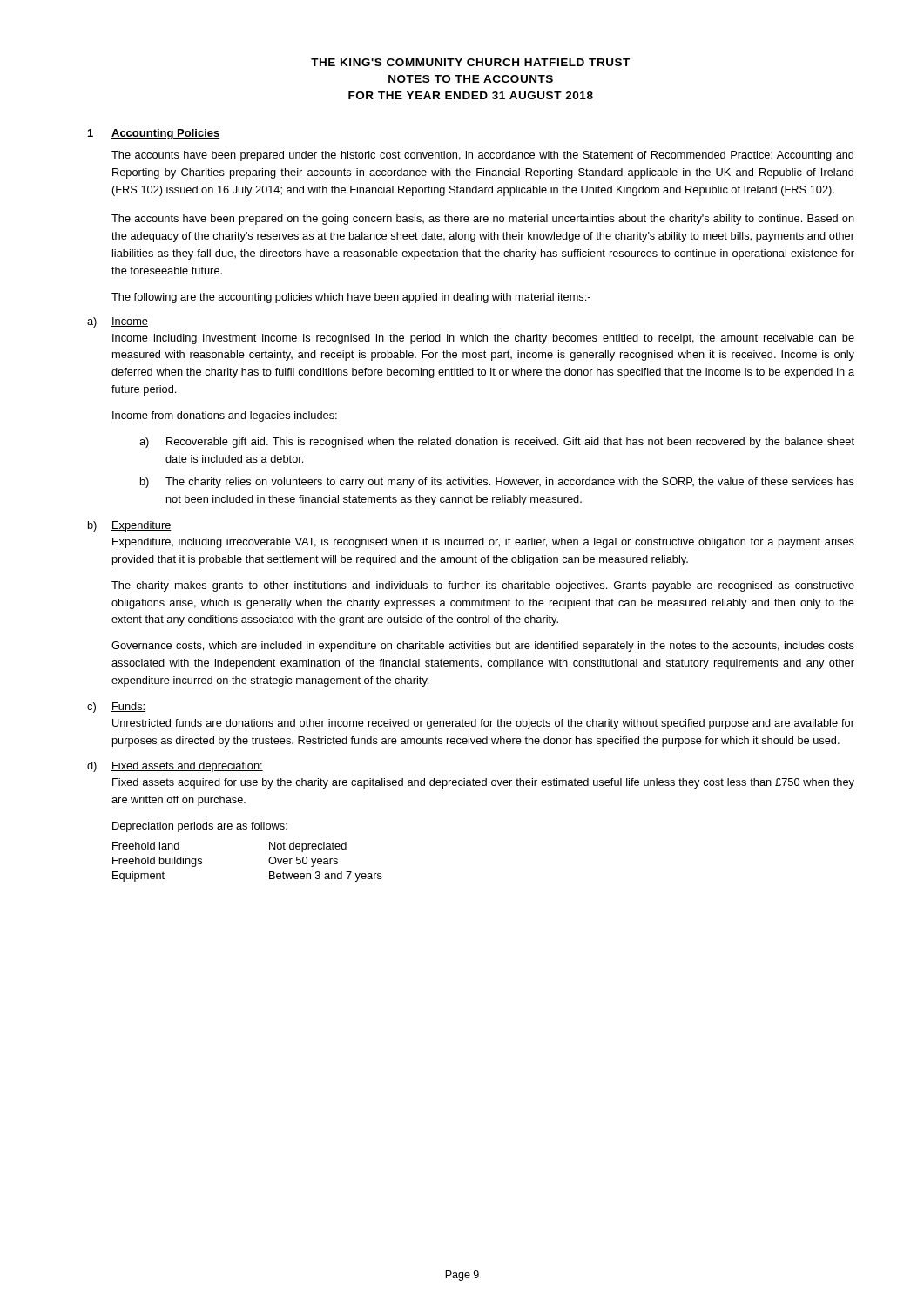Find the text block that reads "The charity makes grants to other institutions and"

pos(483,602)
